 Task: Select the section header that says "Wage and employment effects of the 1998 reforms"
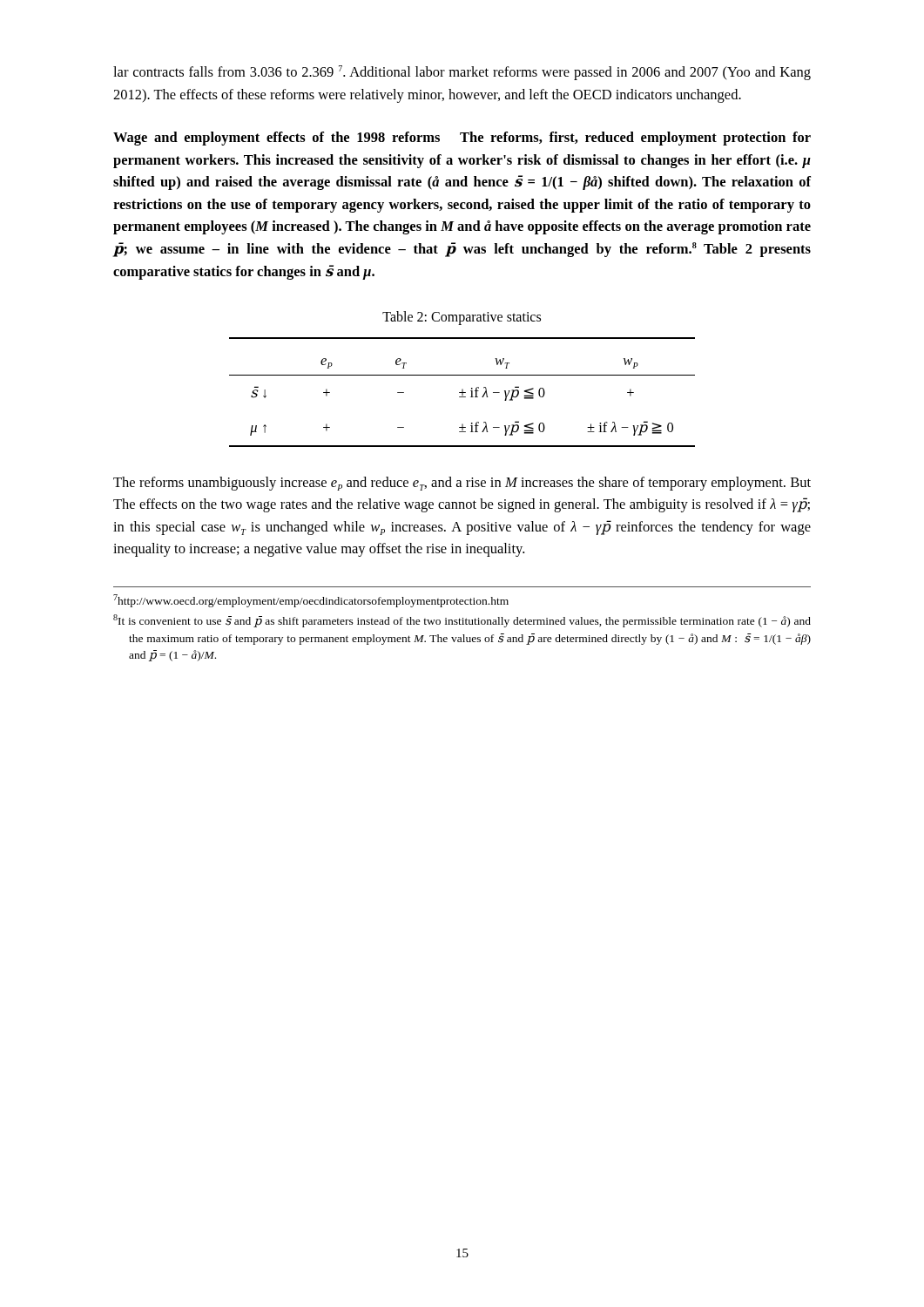(462, 204)
